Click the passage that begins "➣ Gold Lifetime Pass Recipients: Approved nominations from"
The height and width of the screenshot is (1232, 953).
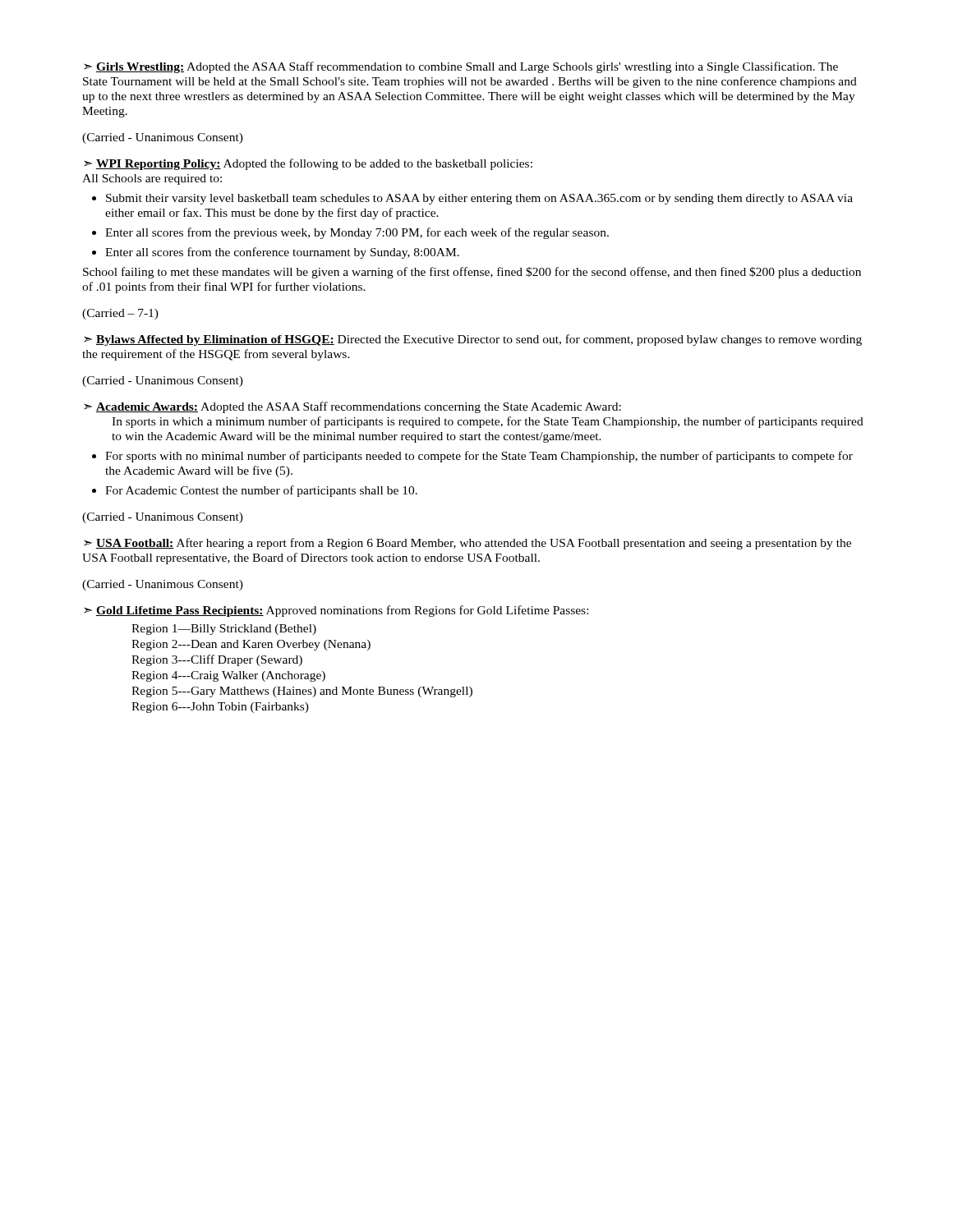(336, 611)
